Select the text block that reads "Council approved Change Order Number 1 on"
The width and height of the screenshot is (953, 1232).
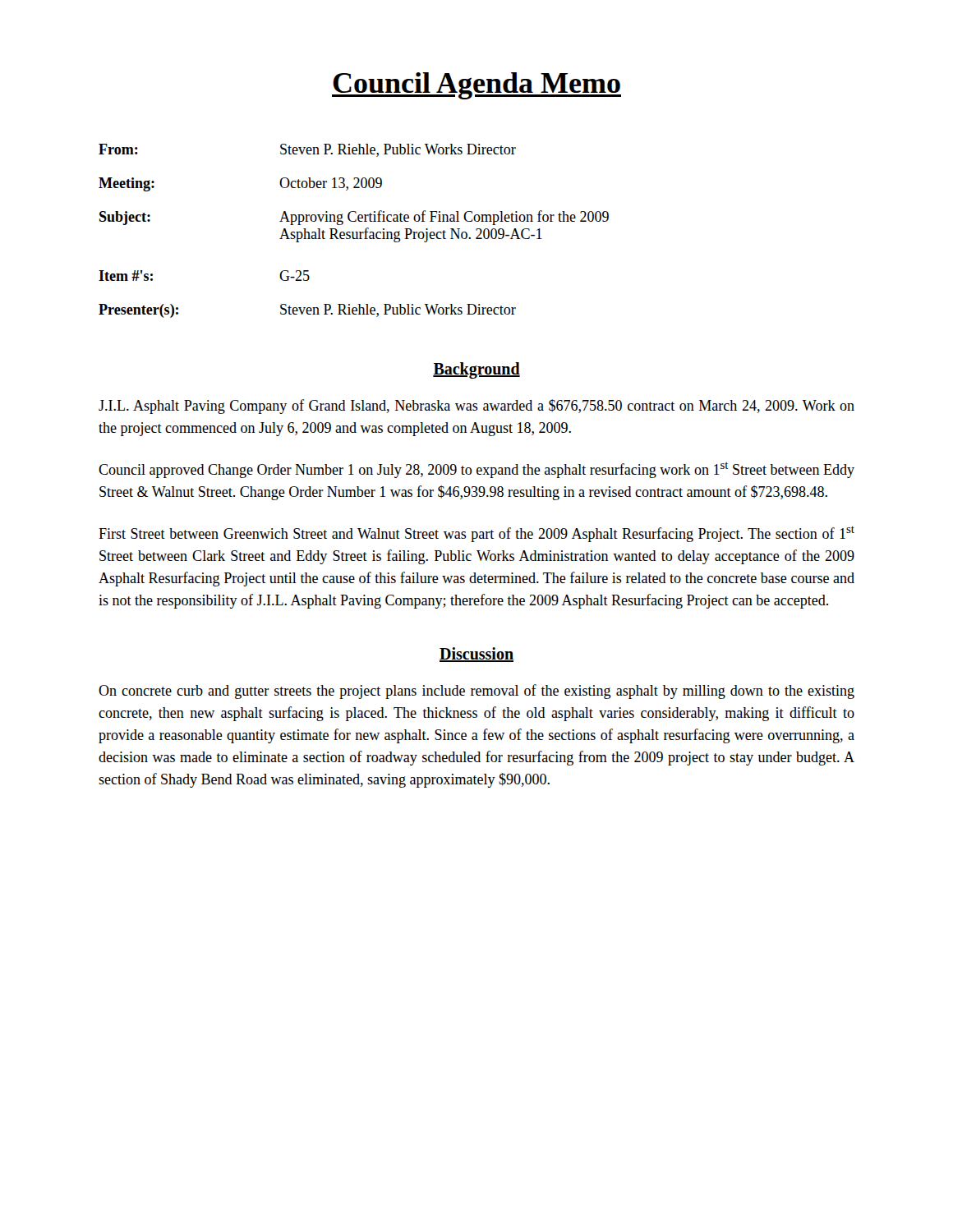[476, 479]
